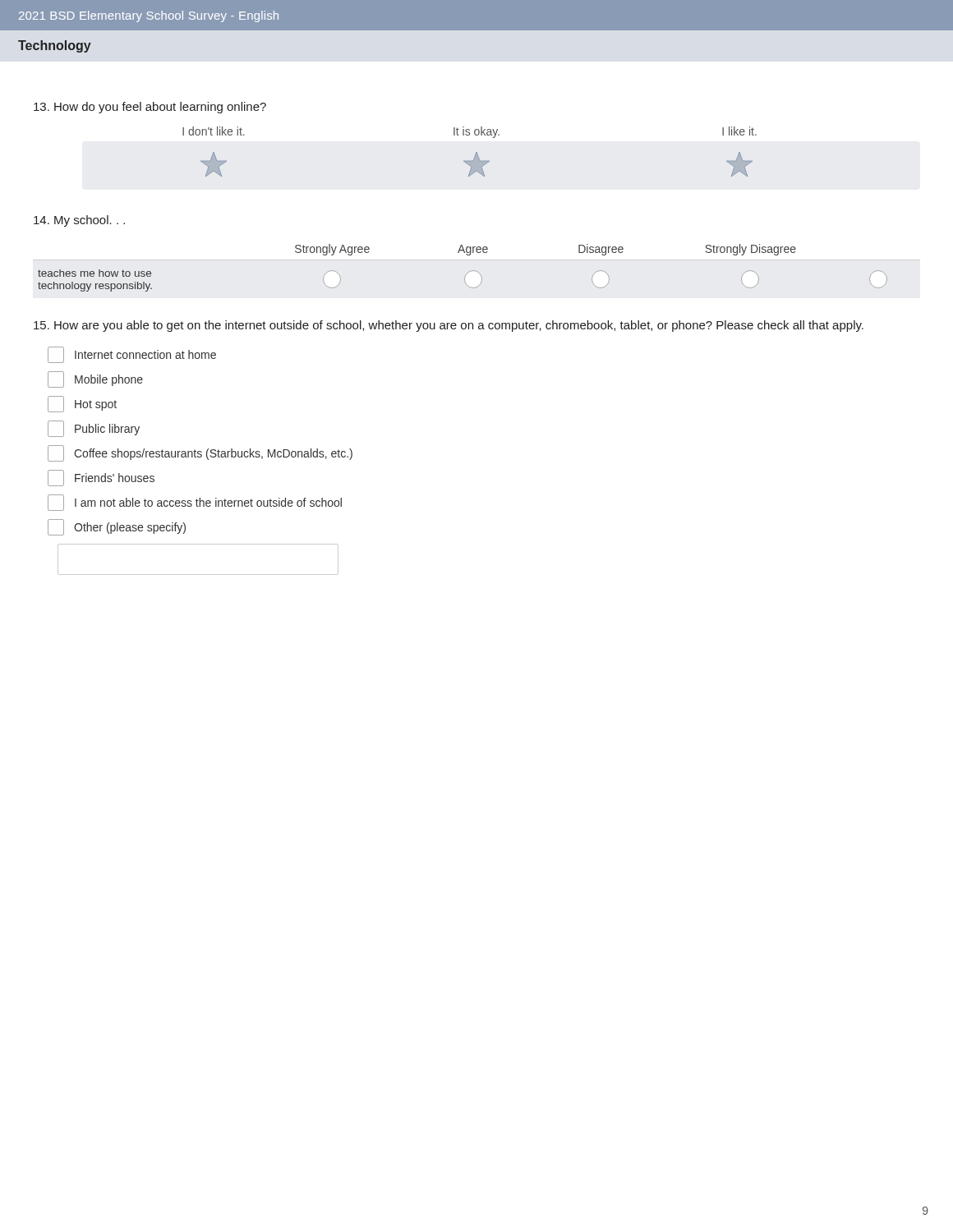953x1232 pixels.
Task: Locate the table with the text "teaches me how"
Action: point(476,268)
